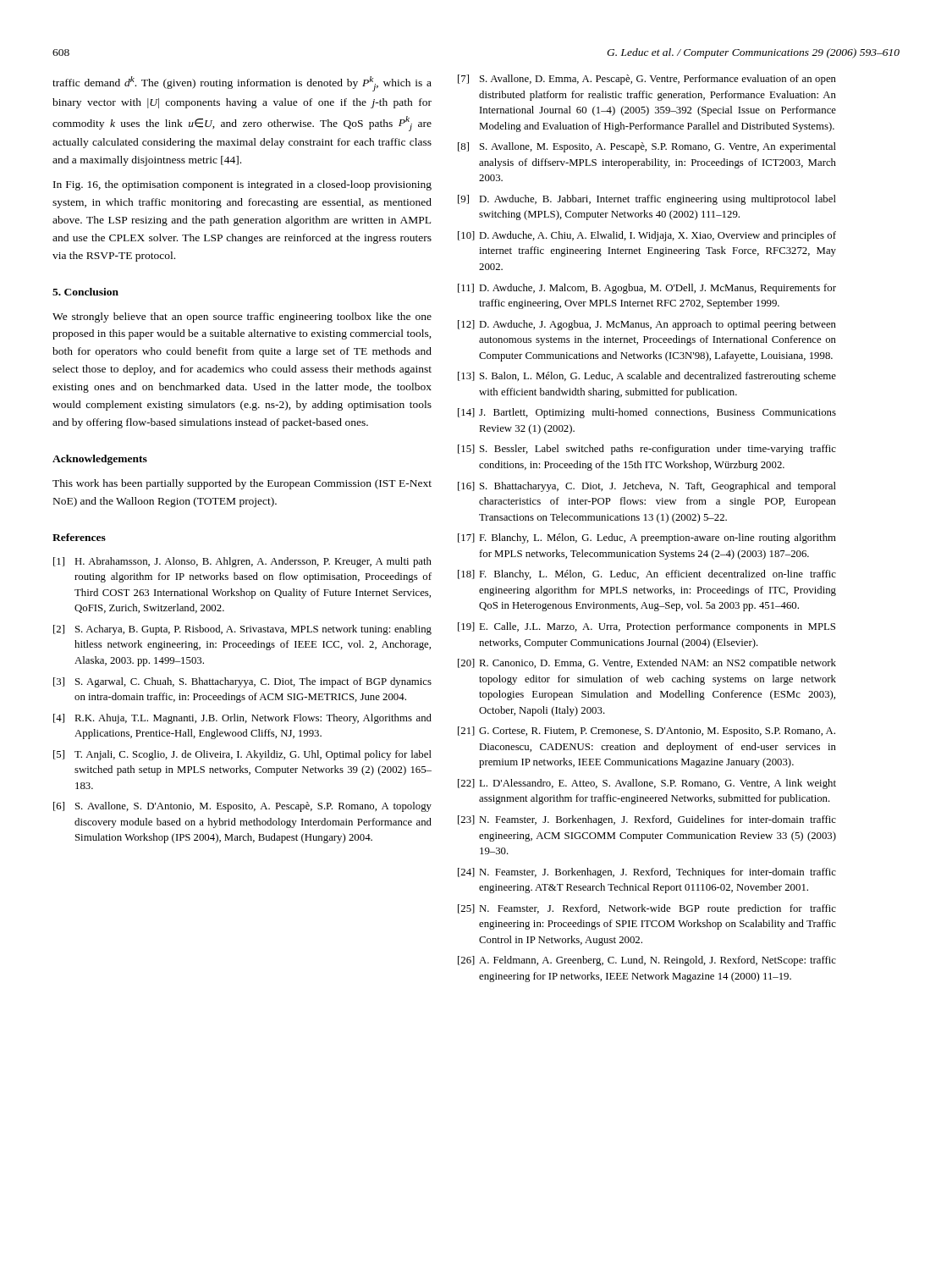Screen dimensions: 1270x952
Task: Click on the text starting "[20] R. Canonico, D. Emma, G. Ventre,"
Action: (x=647, y=687)
